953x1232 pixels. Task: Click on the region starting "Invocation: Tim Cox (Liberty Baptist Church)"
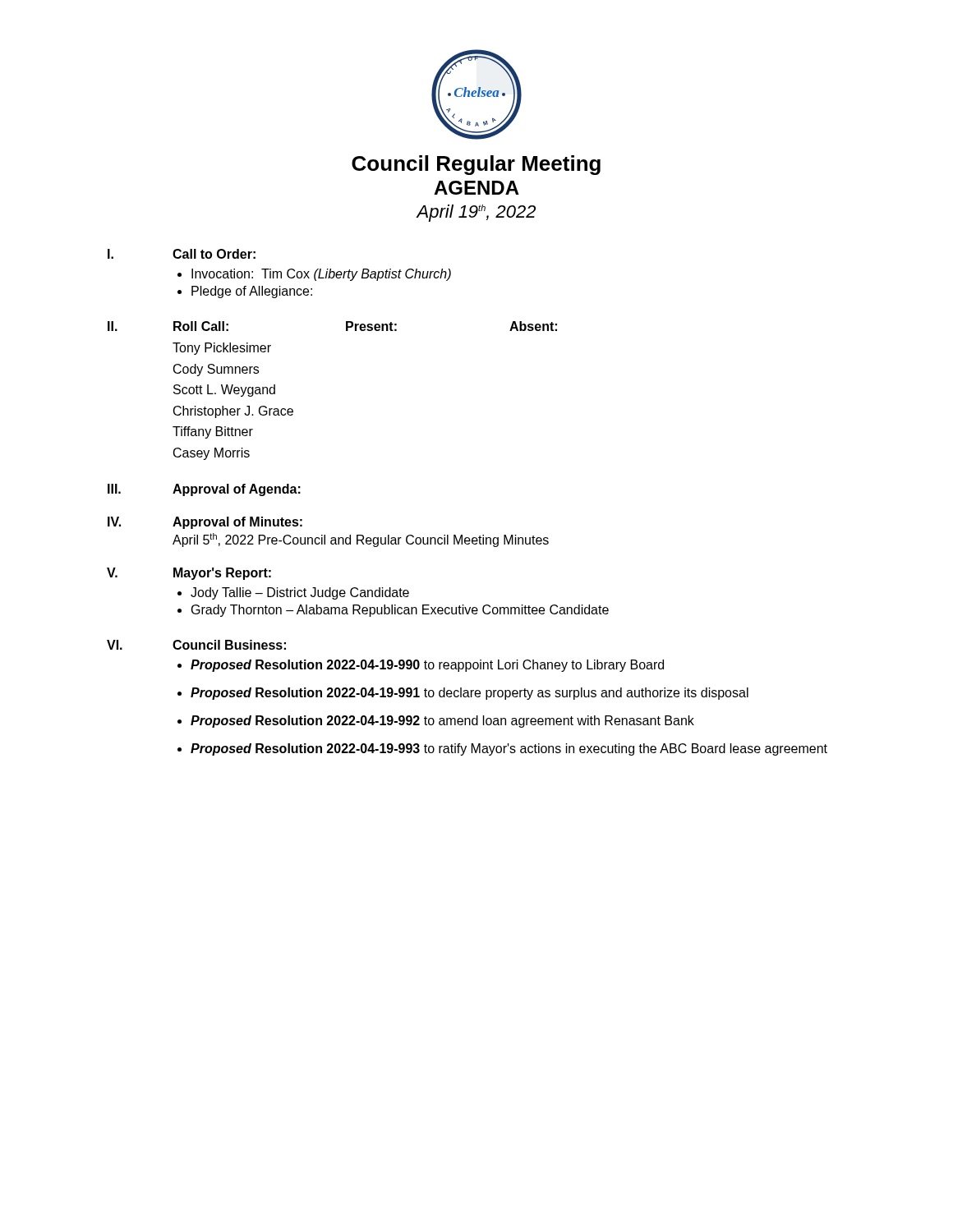321,274
